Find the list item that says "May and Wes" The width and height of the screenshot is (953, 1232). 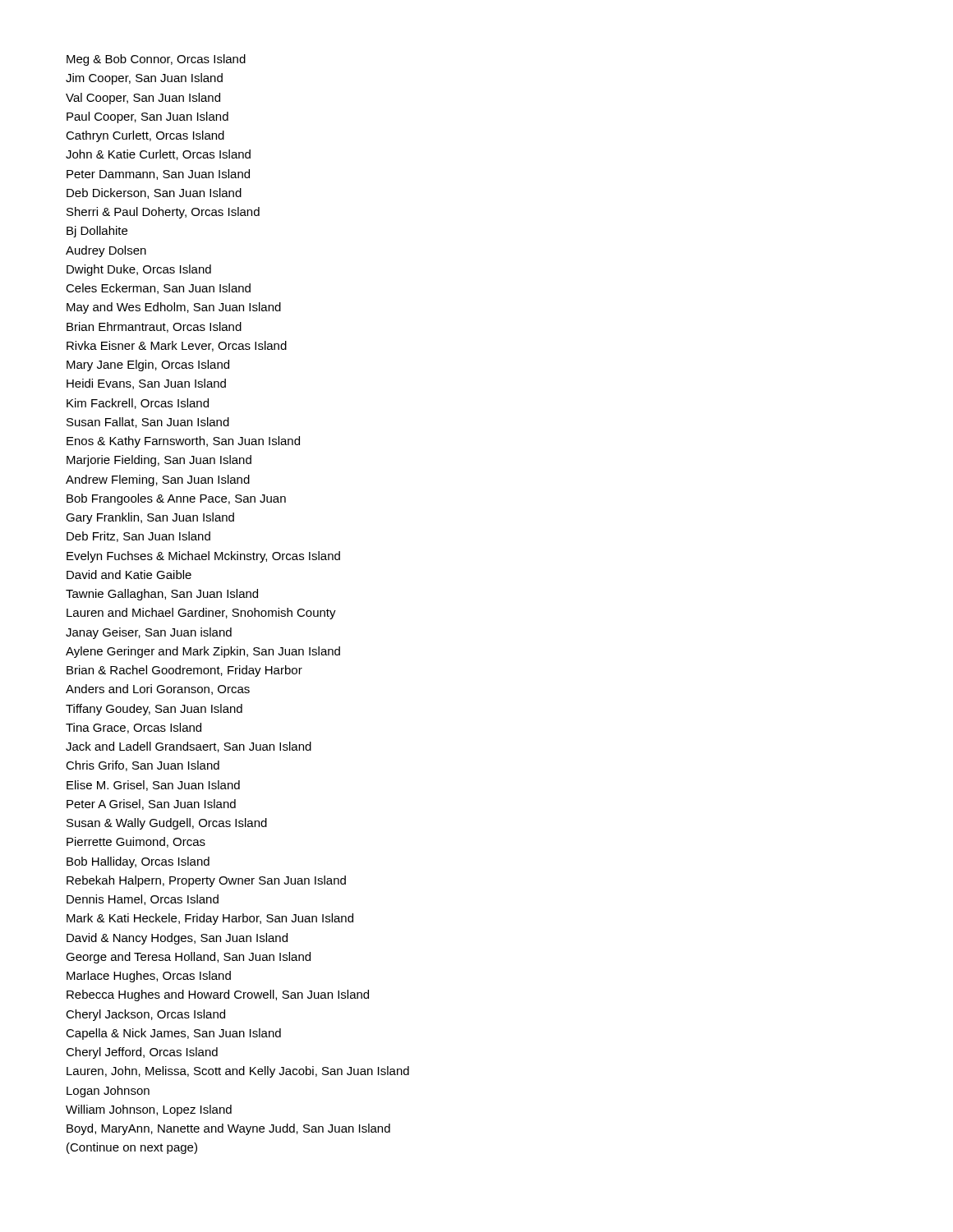174,308
